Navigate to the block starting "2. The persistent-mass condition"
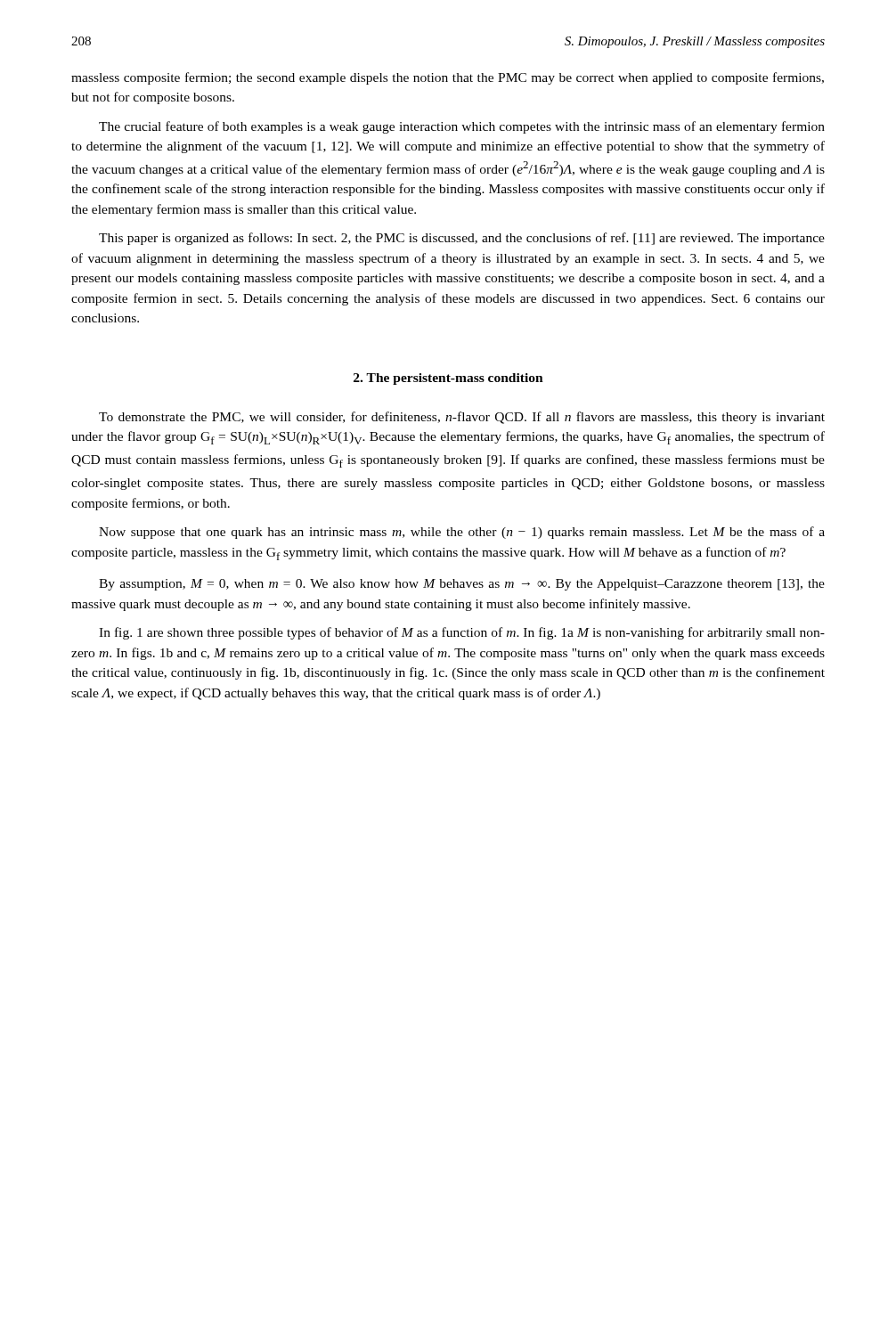 (x=448, y=377)
